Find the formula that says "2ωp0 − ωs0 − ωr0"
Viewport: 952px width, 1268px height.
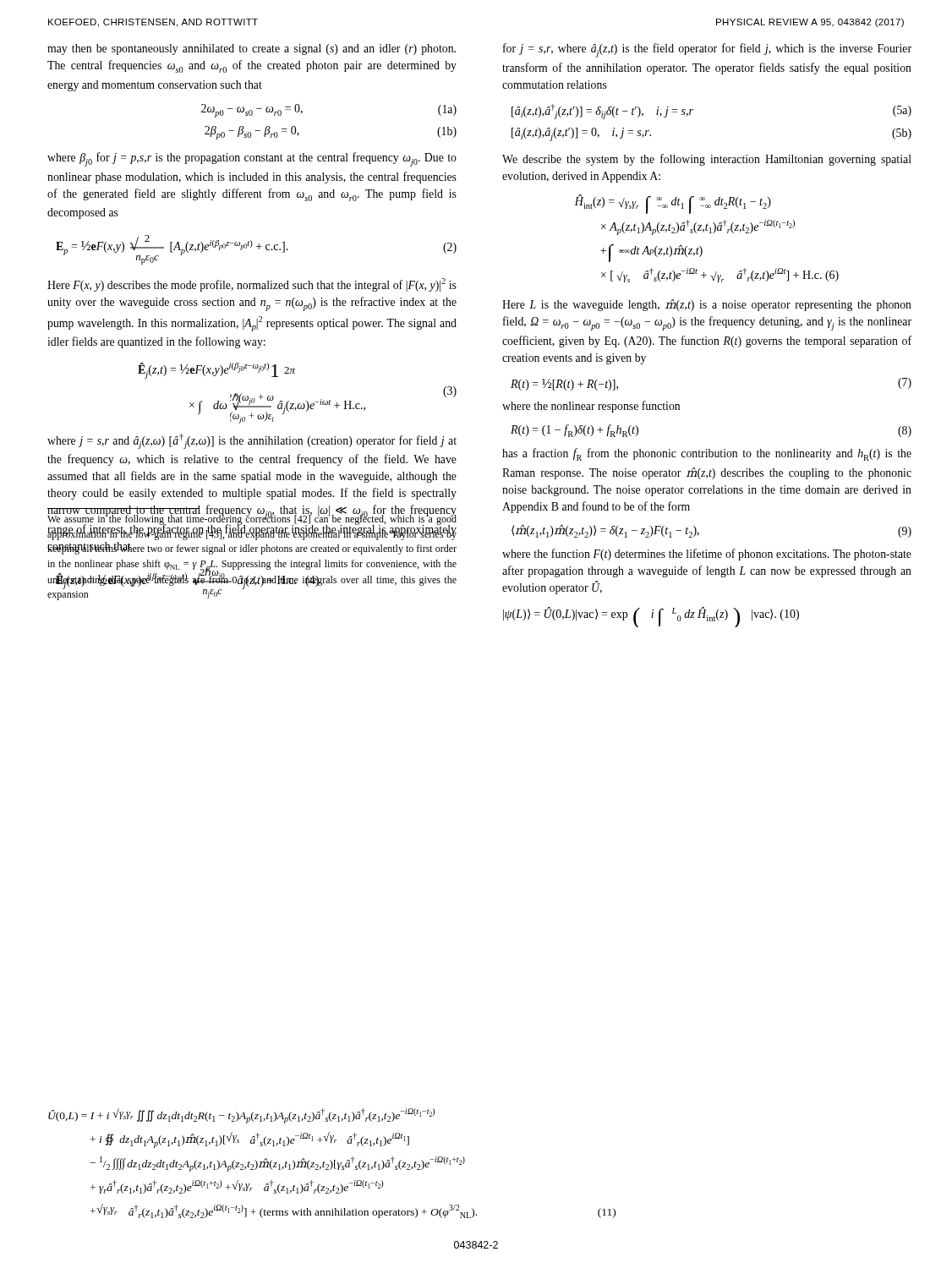pyautogui.click(x=252, y=121)
